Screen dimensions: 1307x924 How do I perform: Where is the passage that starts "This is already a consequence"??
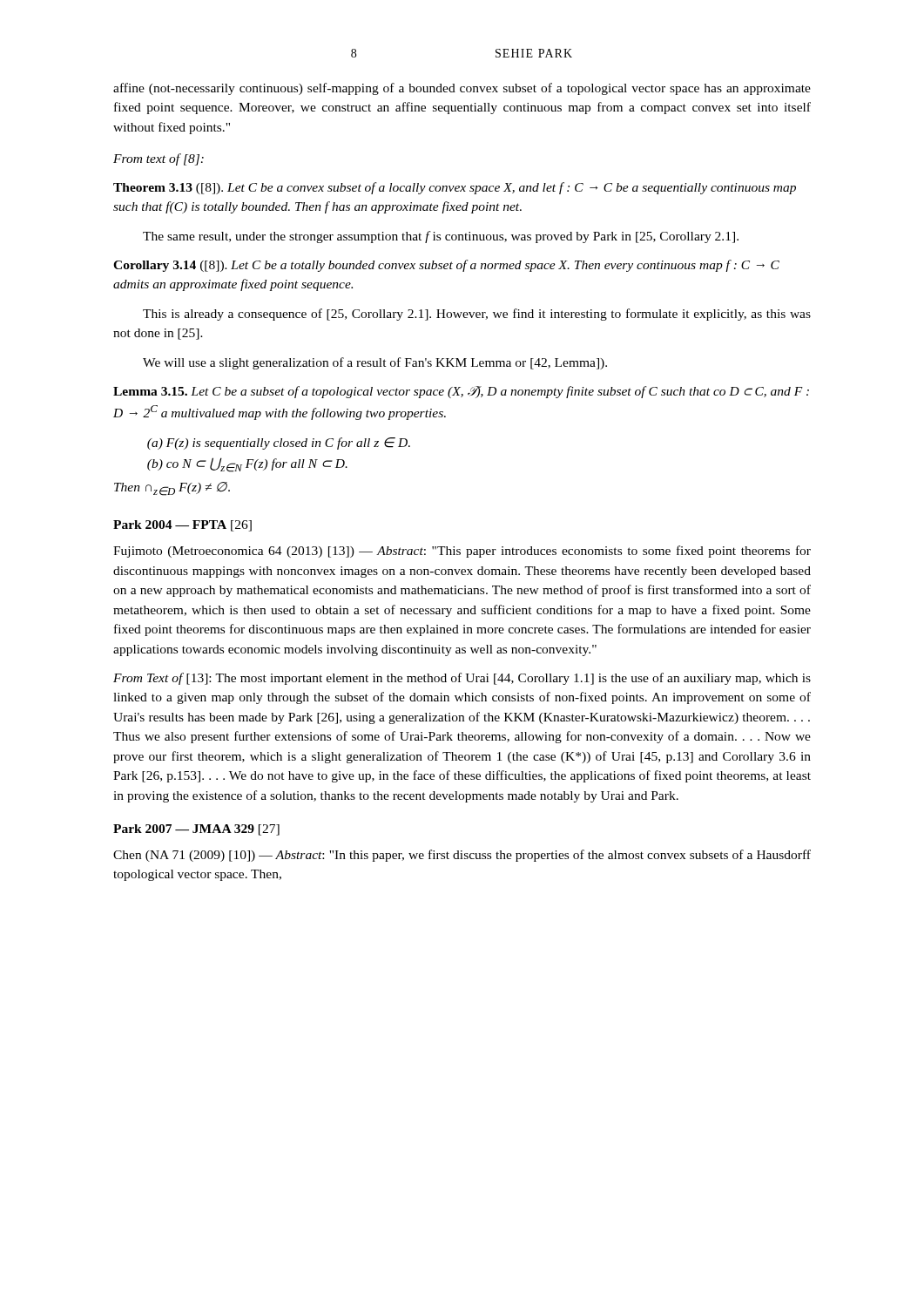click(x=462, y=323)
